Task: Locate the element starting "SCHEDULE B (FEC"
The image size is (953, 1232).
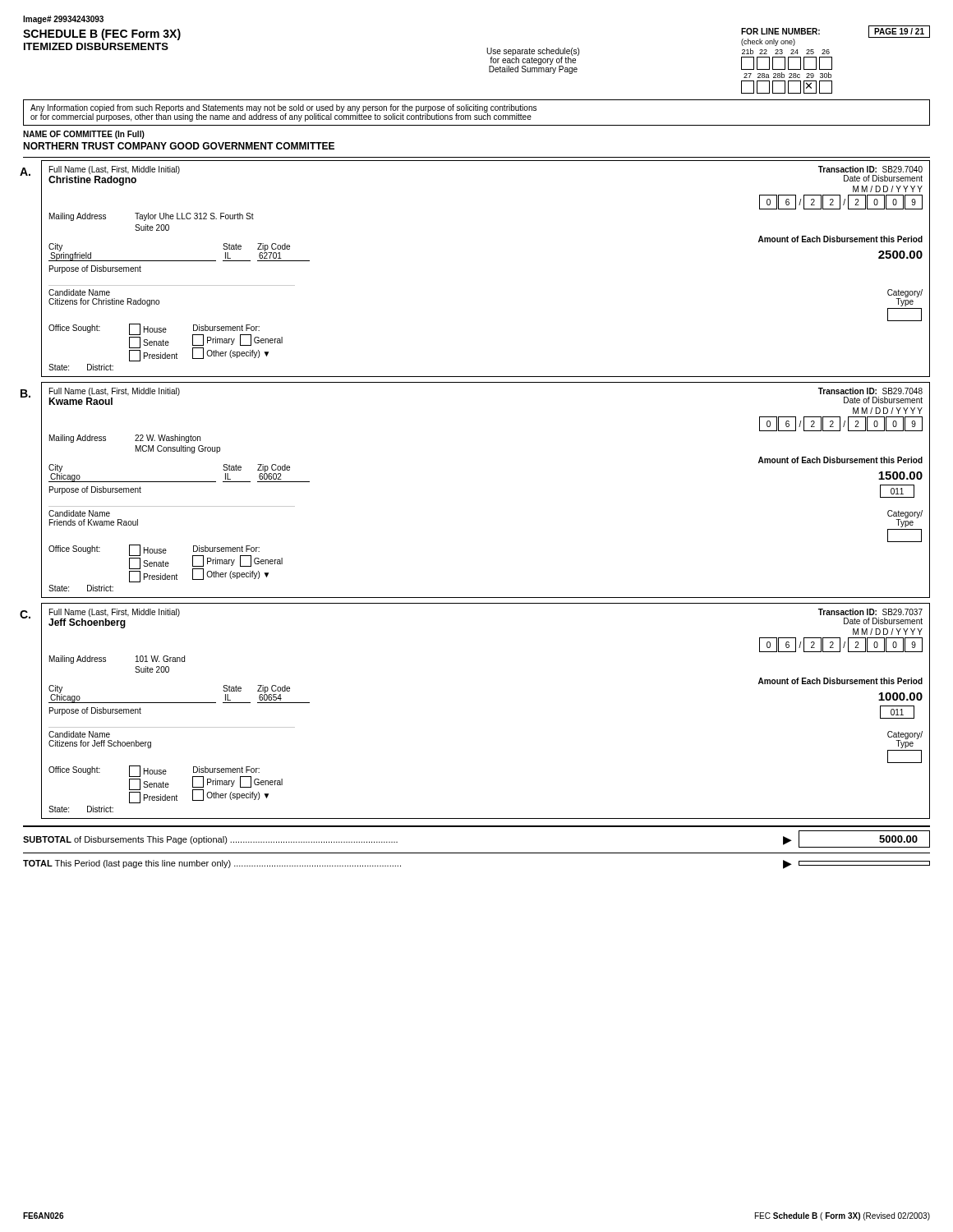Action: 476,62
